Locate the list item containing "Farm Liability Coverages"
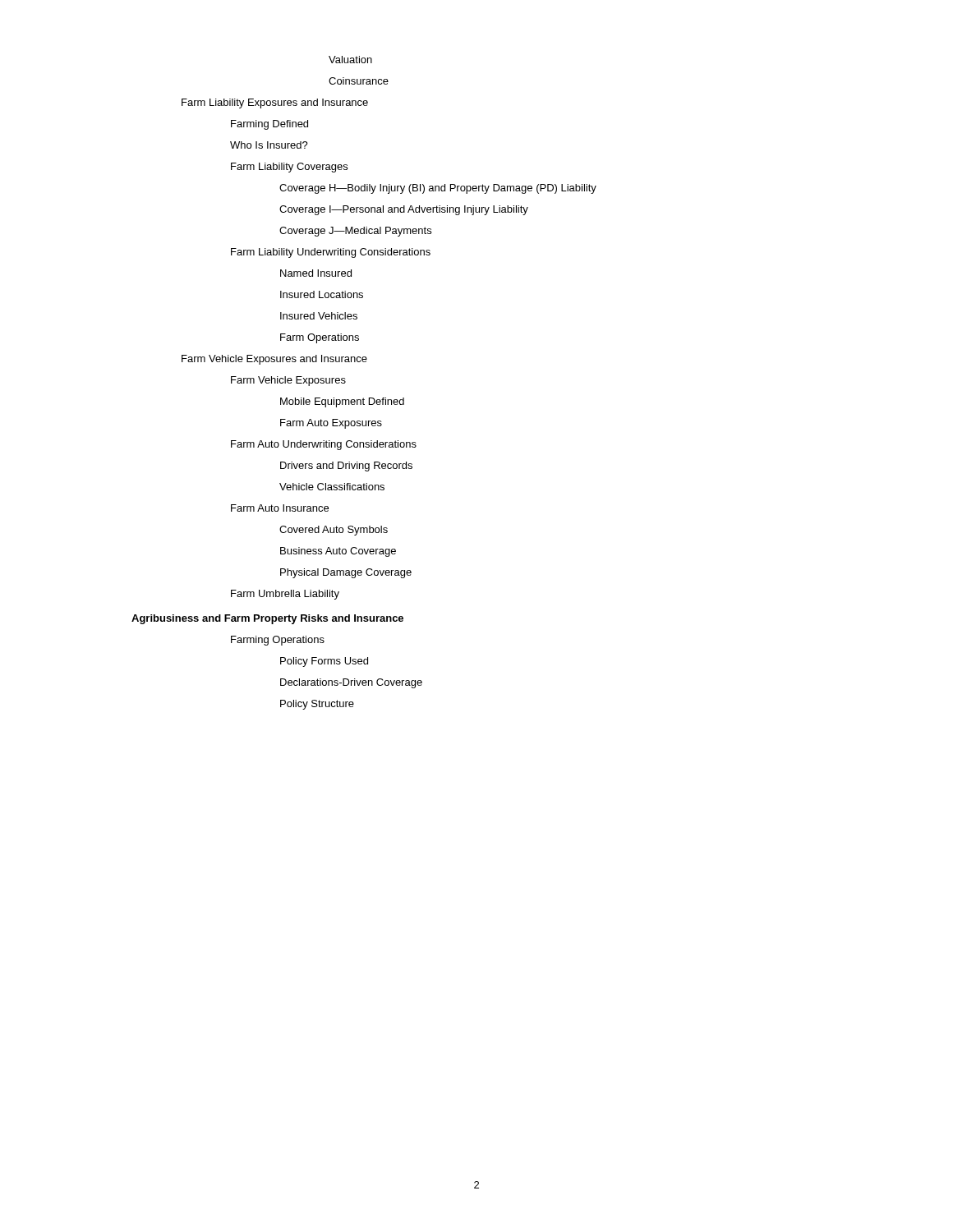The image size is (953, 1232). (289, 166)
